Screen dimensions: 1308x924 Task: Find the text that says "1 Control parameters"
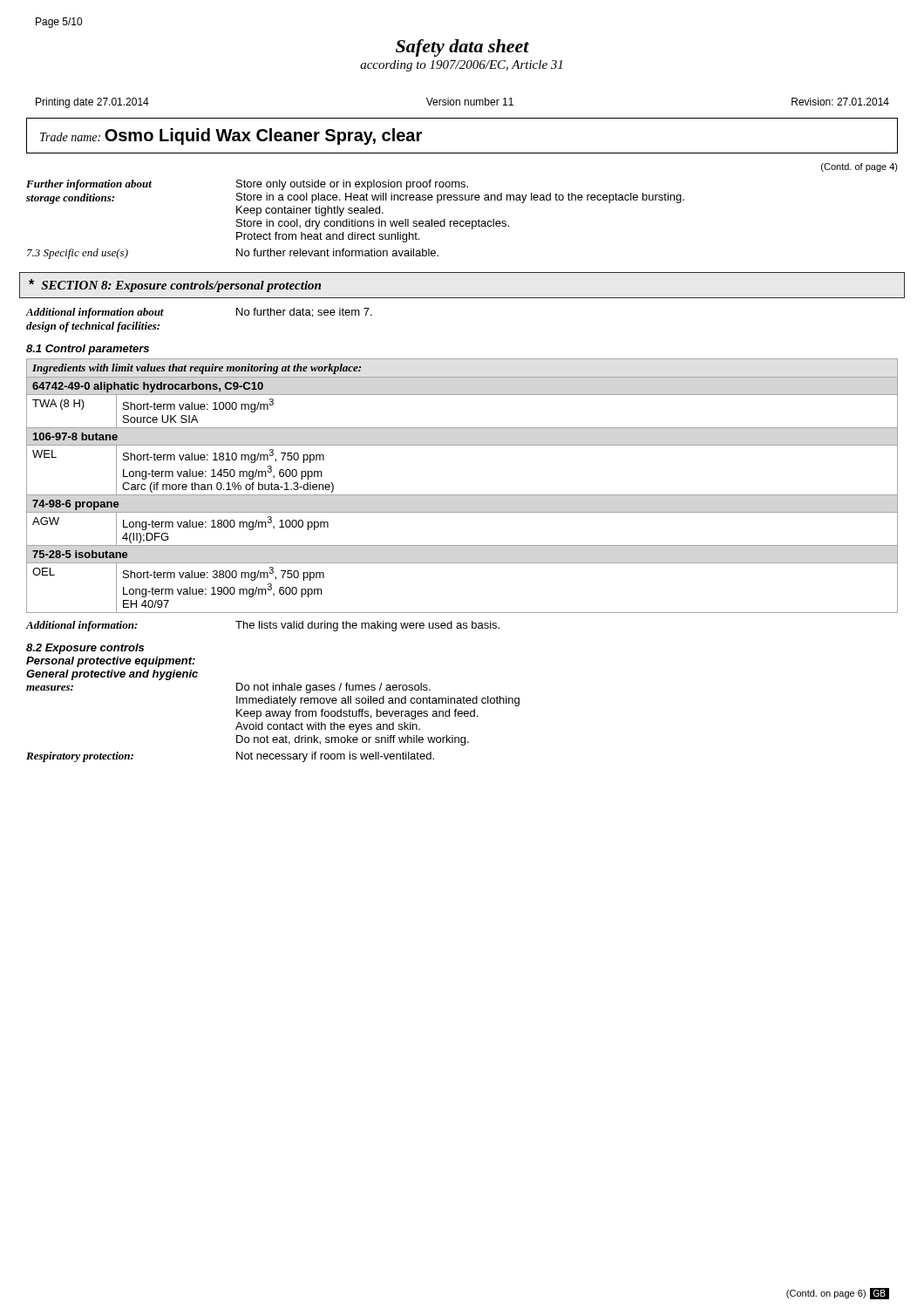[x=88, y=348]
